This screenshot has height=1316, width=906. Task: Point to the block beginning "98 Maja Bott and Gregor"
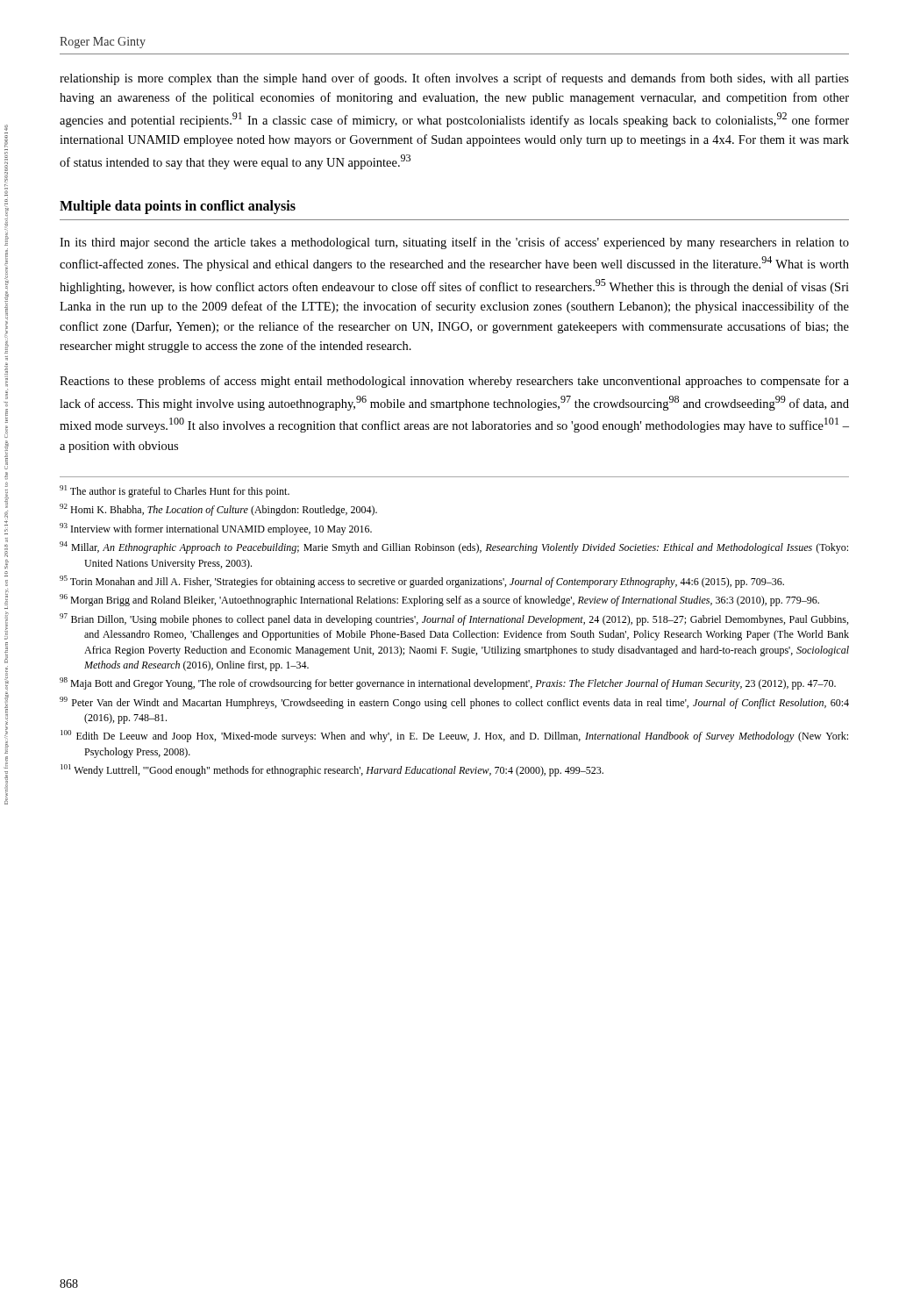pyautogui.click(x=448, y=683)
